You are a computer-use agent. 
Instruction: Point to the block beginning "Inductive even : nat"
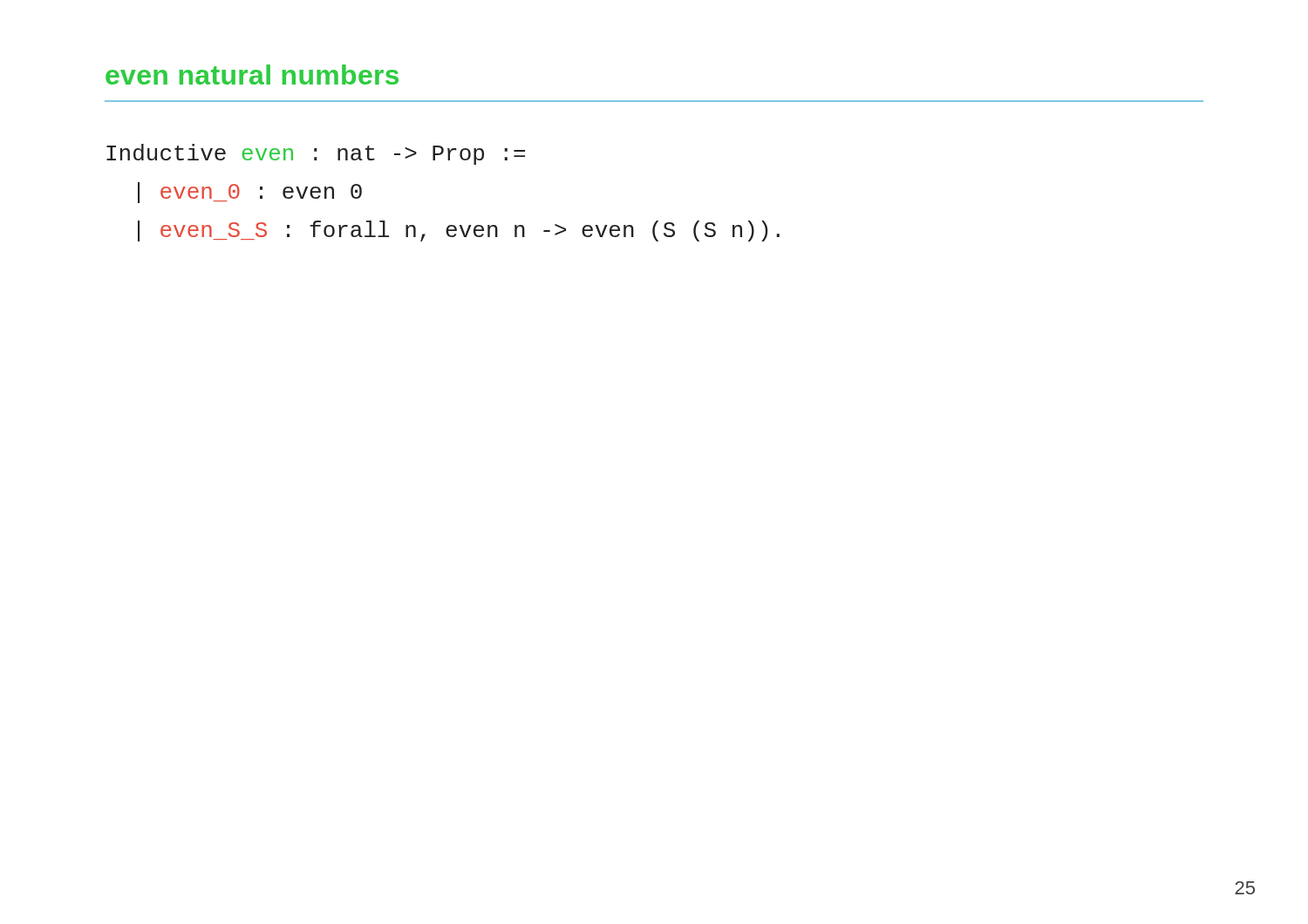click(x=316, y=154)
